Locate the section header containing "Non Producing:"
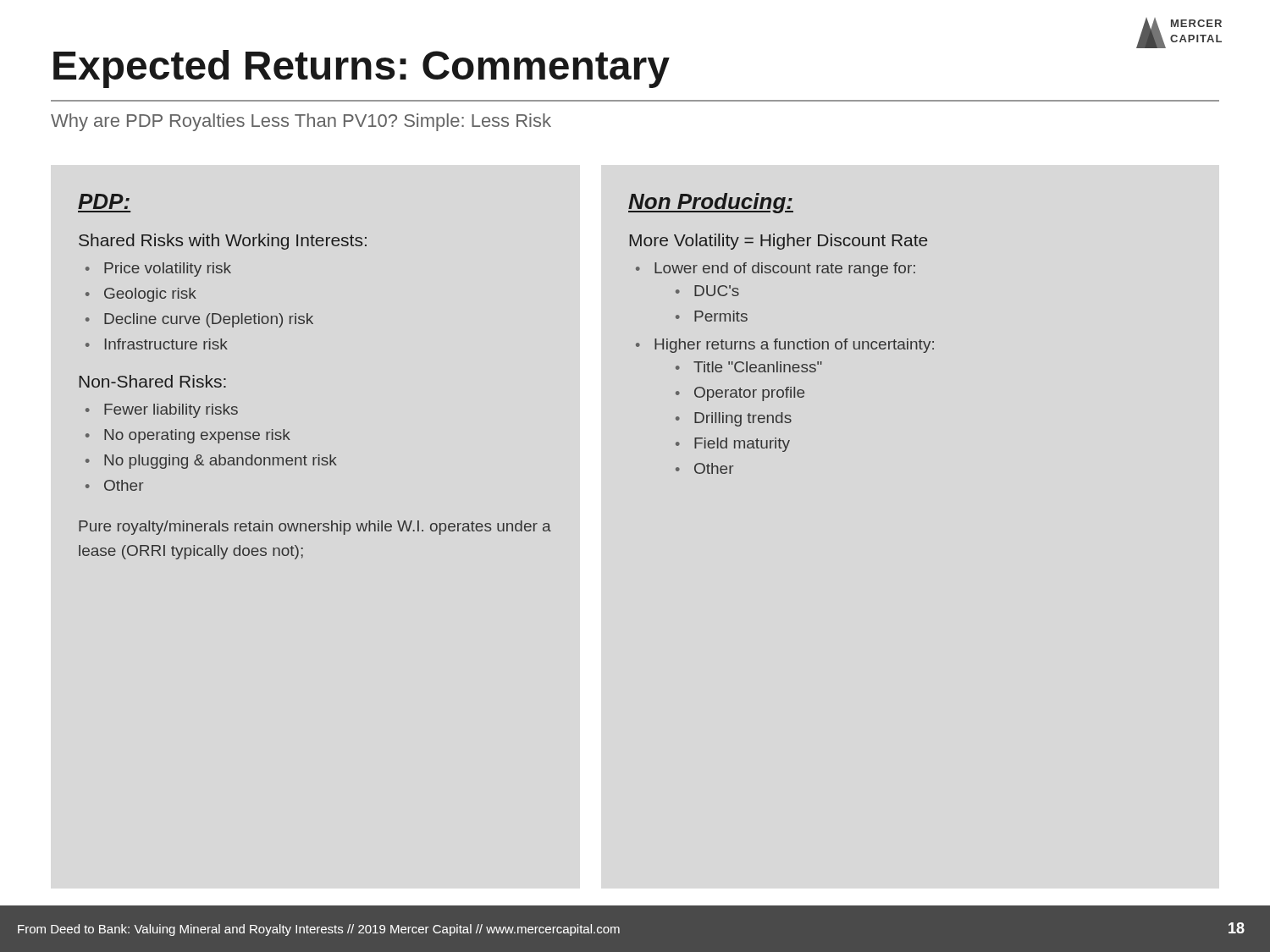Image resolution: width=1270 pixels, height=952 pixels. coord(711,201)
